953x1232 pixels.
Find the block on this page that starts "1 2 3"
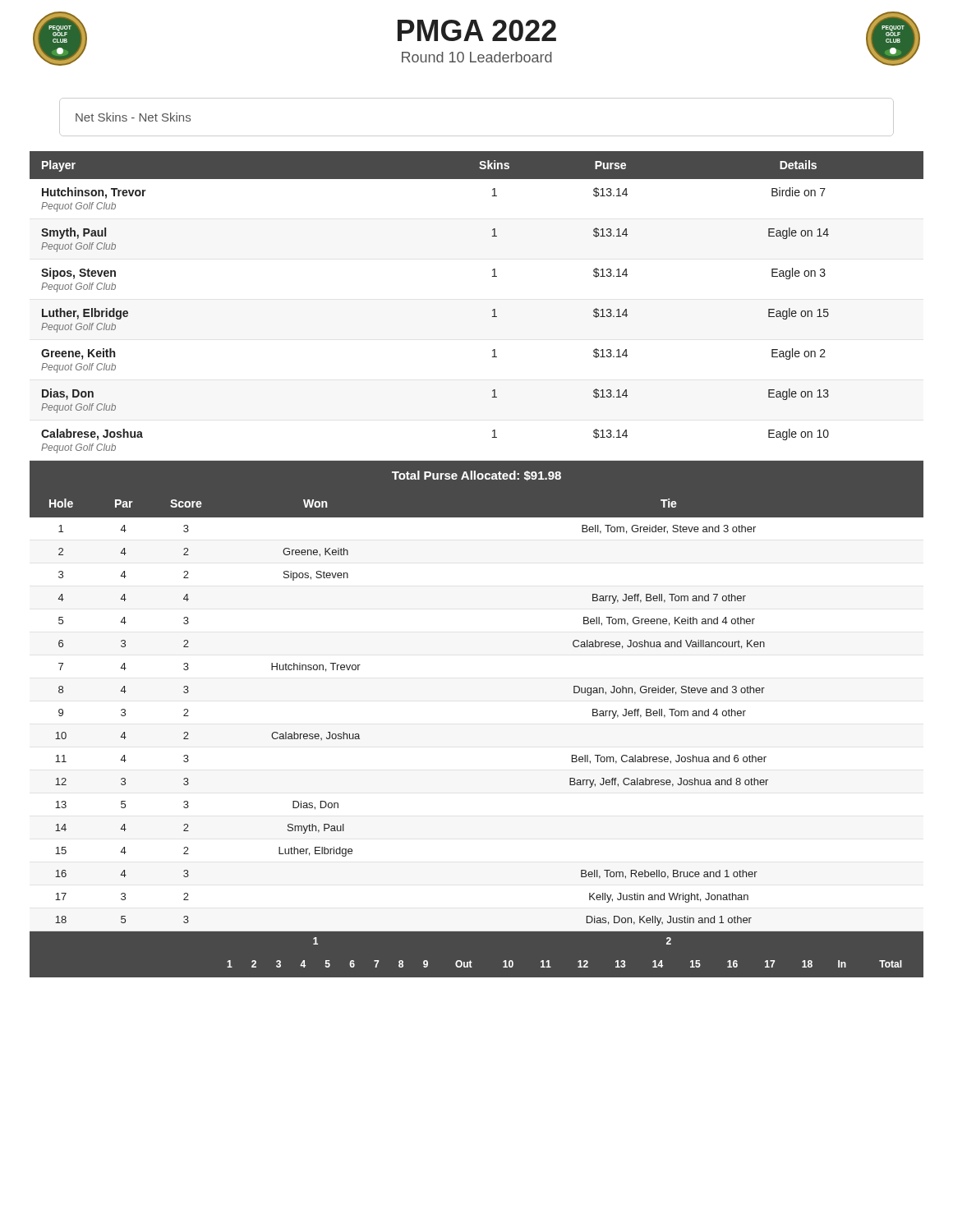476,964
